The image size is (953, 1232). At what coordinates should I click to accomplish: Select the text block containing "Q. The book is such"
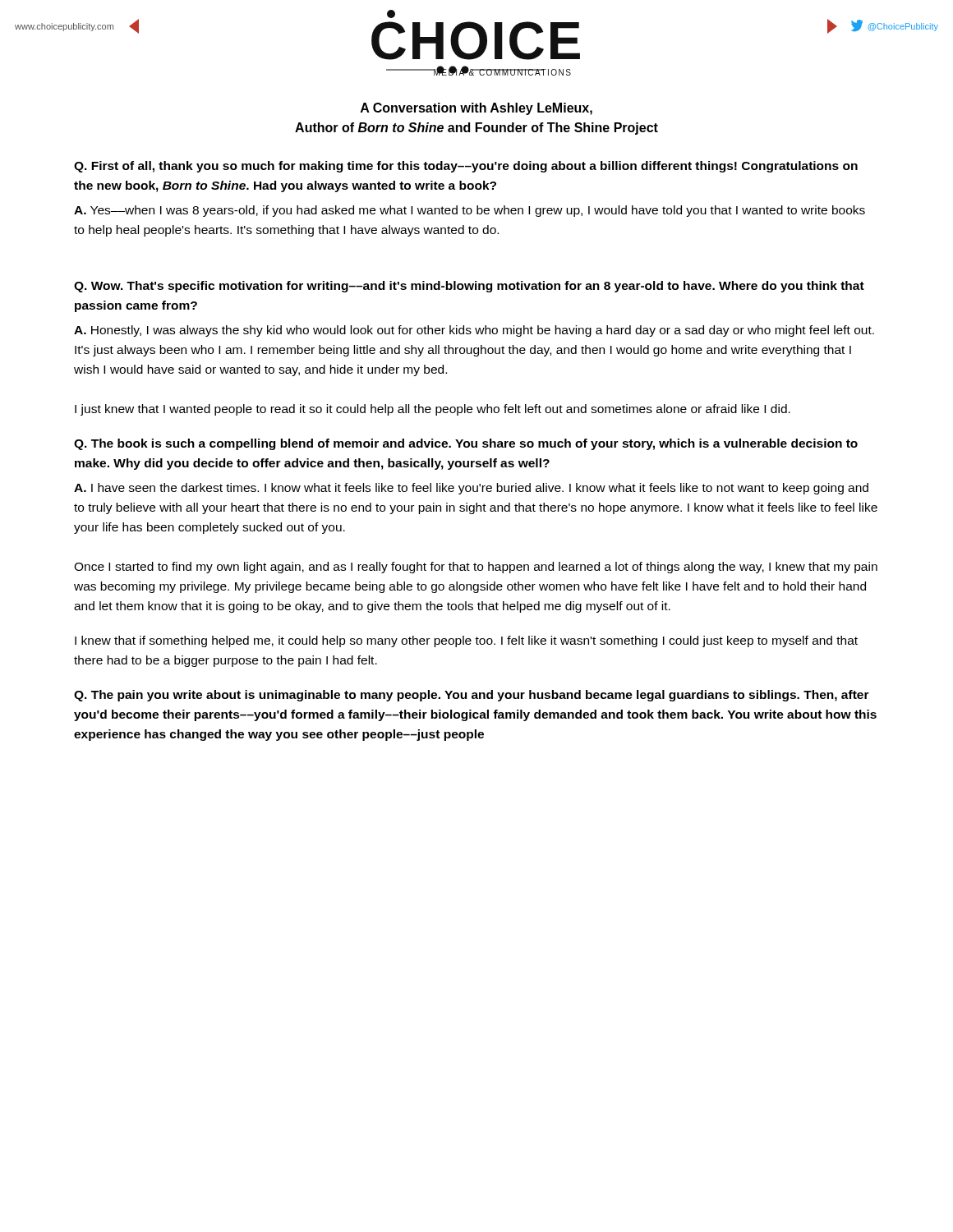pyautogui.click(x=476, y=486)
